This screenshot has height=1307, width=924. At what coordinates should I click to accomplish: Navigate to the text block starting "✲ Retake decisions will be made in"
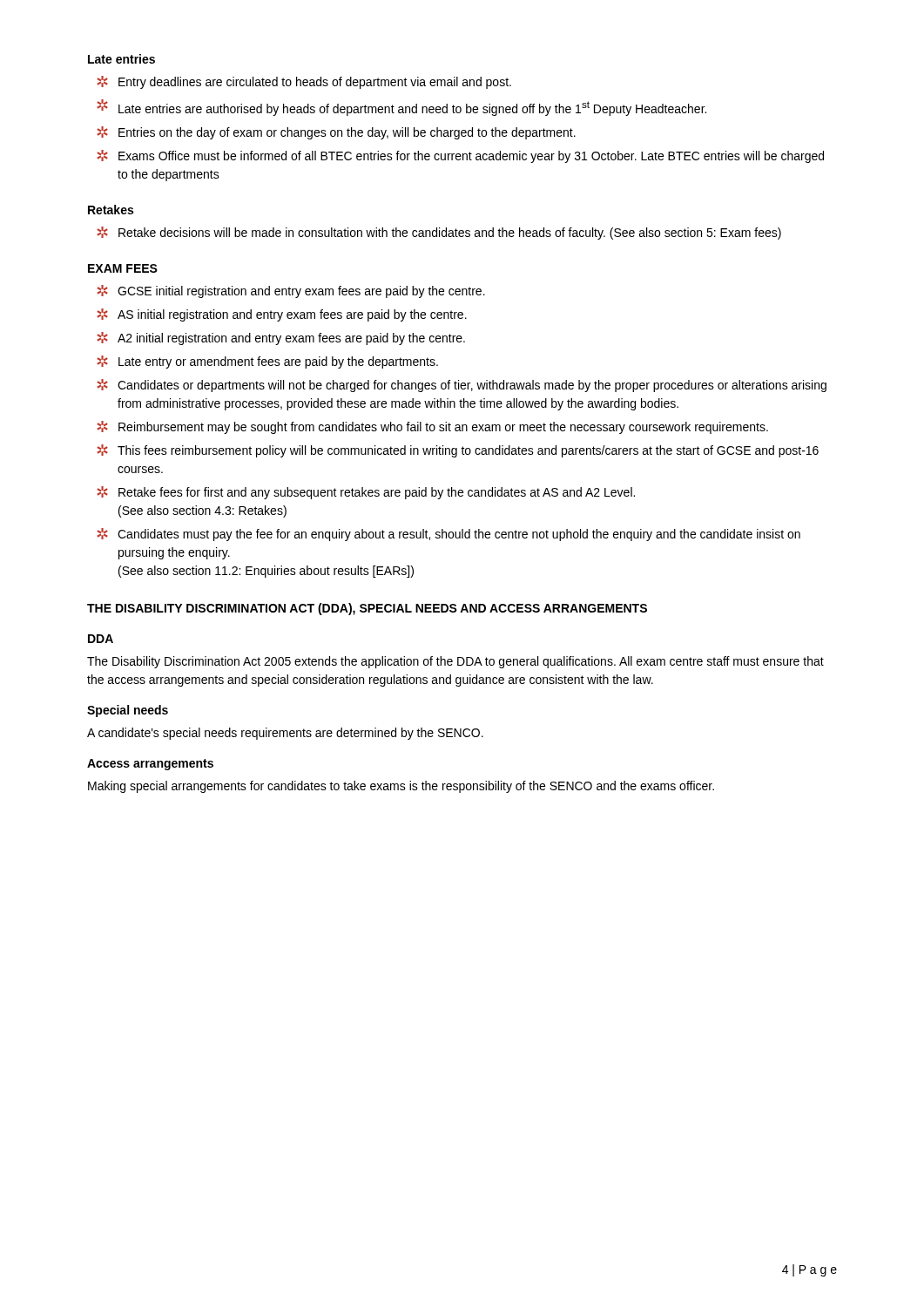coord(466,233)
